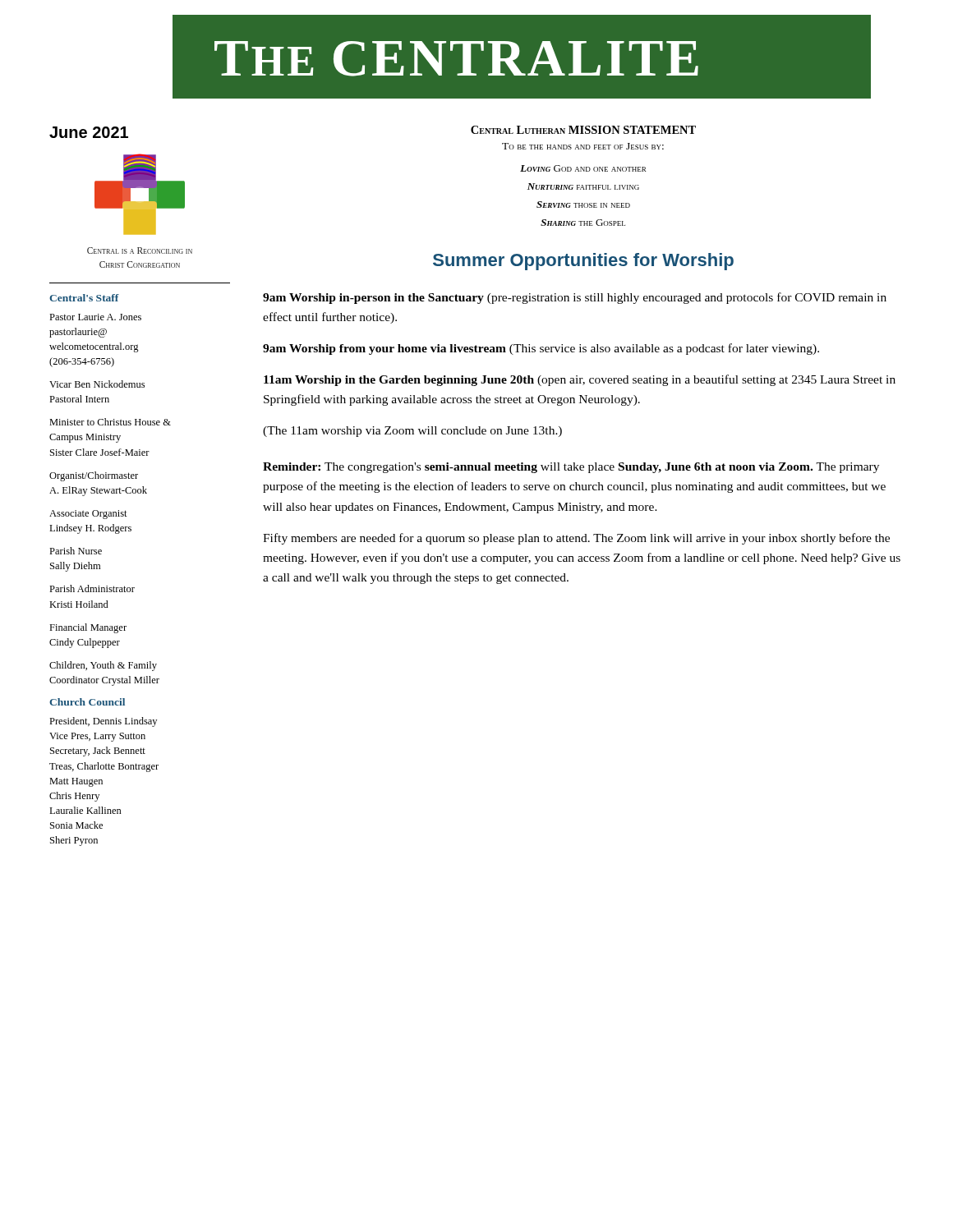Locate the text block that says "Fifty members are needed for a"

[x=582, y=557]
